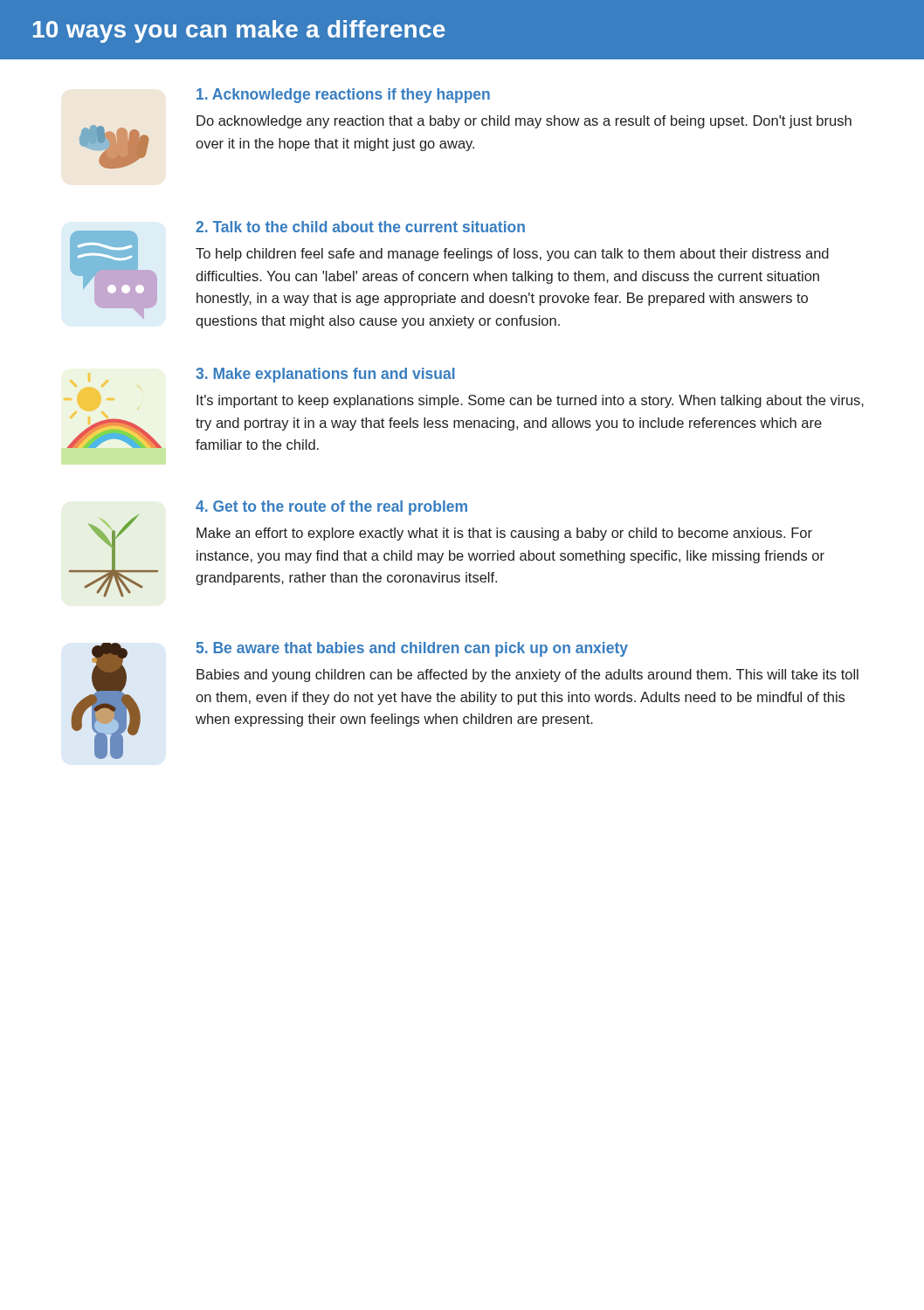Image resolution: width=924 pixels, height=1310 pixels.
Task: Locate the text block that says "Make an effort"
Action: pyautogui.click(x=510, y=555)
